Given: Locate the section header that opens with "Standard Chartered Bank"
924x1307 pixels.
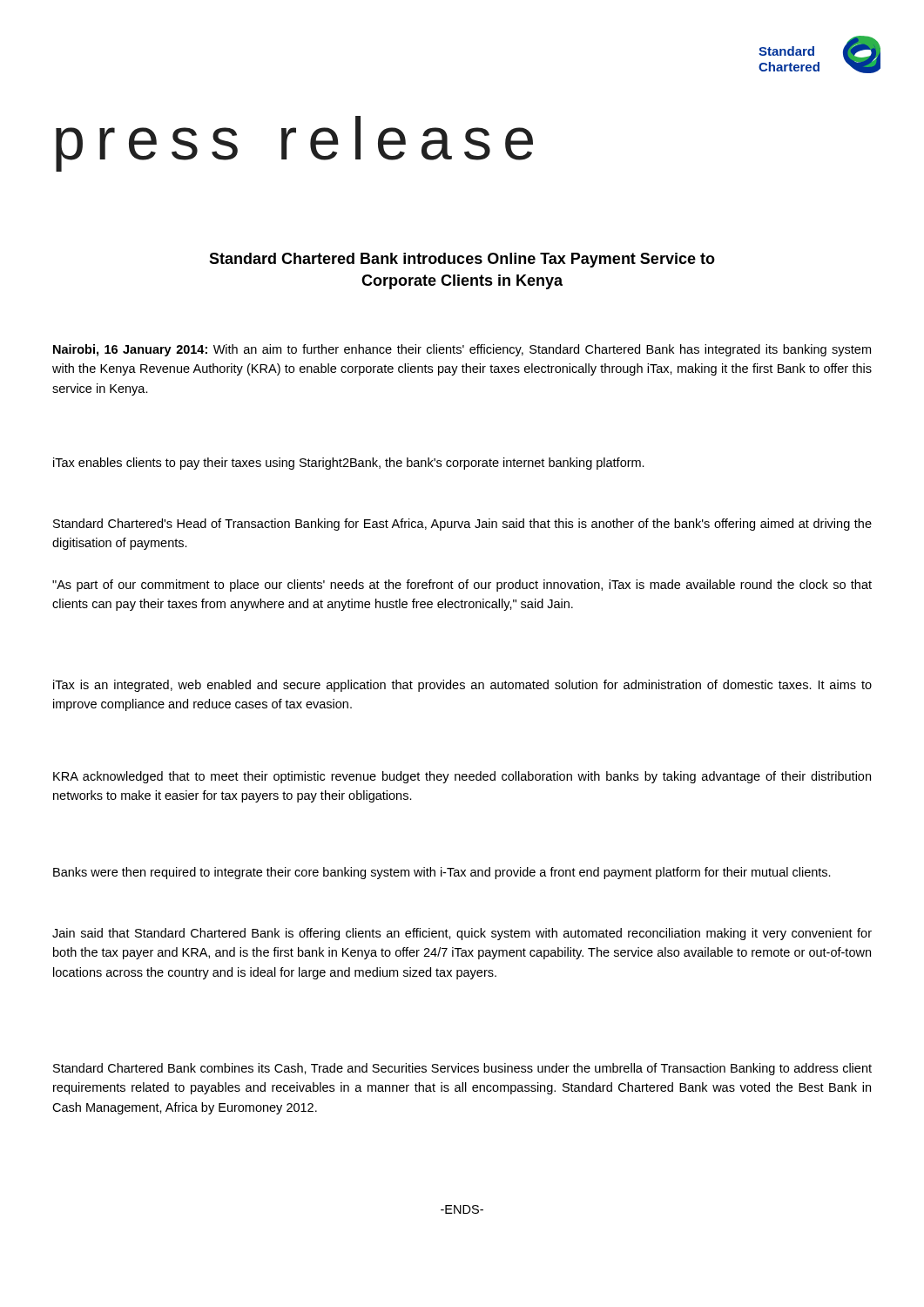Looking at the screenshot, I should (462, 270).
